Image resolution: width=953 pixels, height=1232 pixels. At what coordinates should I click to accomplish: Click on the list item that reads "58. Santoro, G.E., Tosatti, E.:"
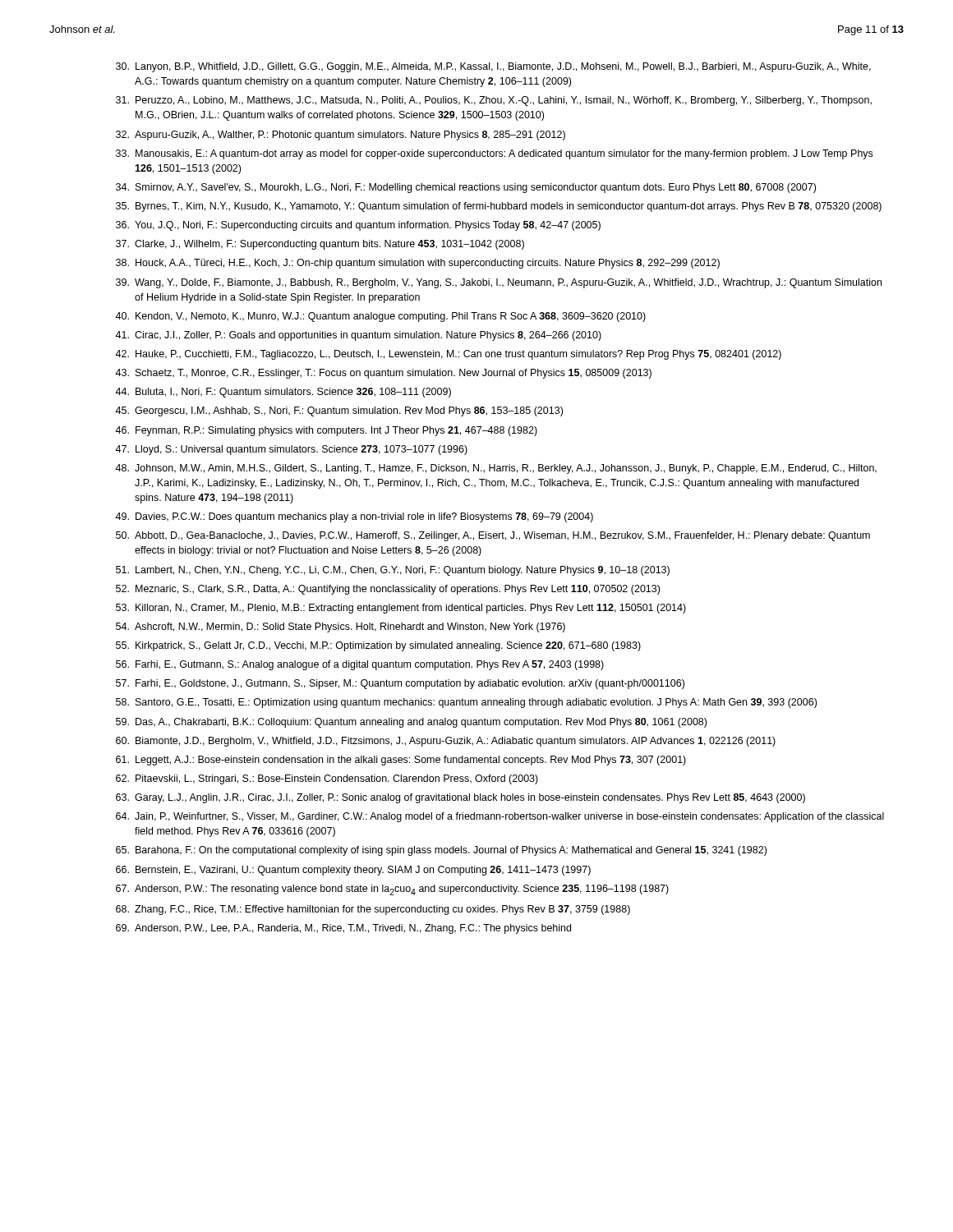(493, 703)
